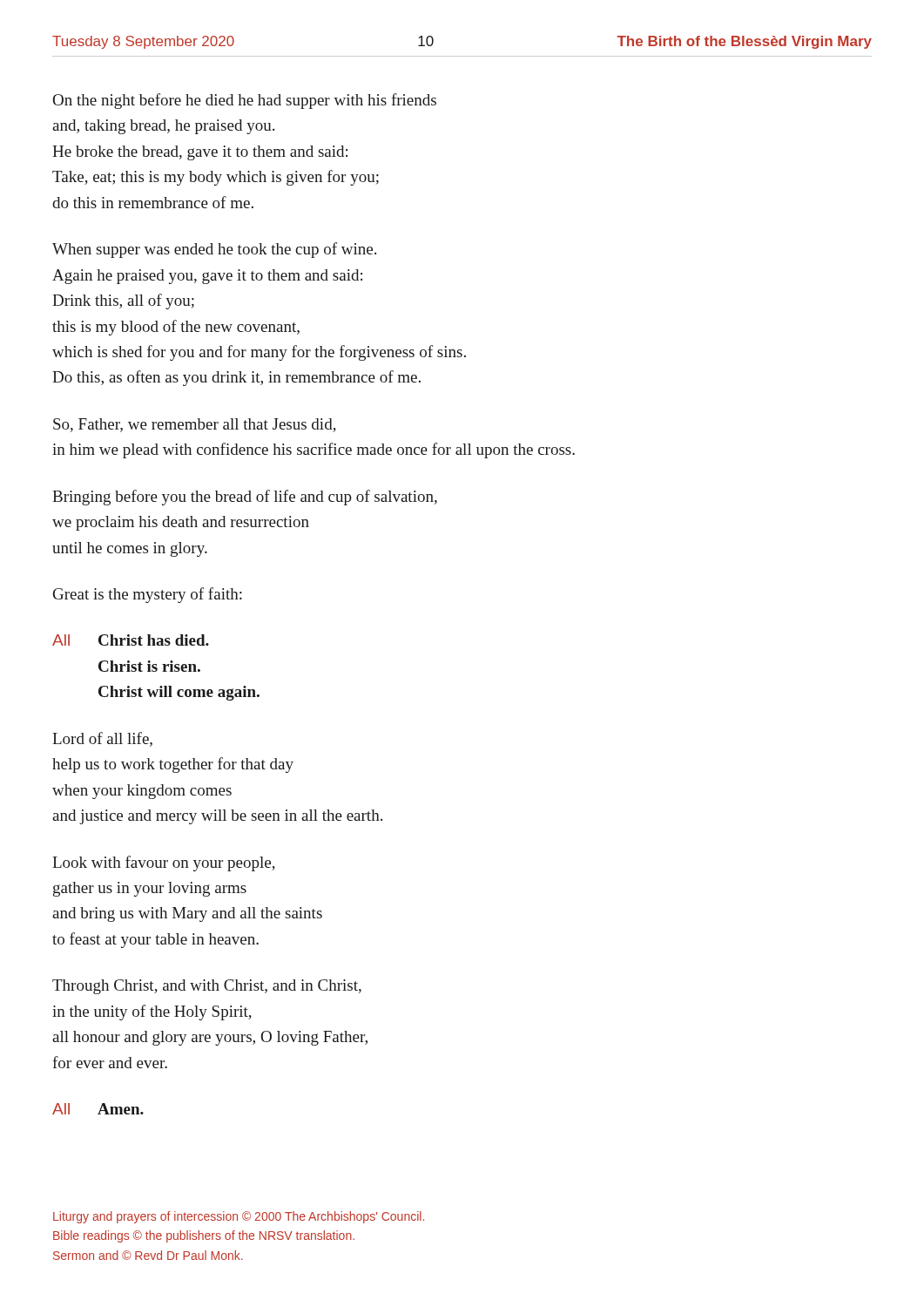
Task: Find the block on this page that starts "Through Christ, and with Christ,"
Action: pyautogui.click(x=207, y=987)
